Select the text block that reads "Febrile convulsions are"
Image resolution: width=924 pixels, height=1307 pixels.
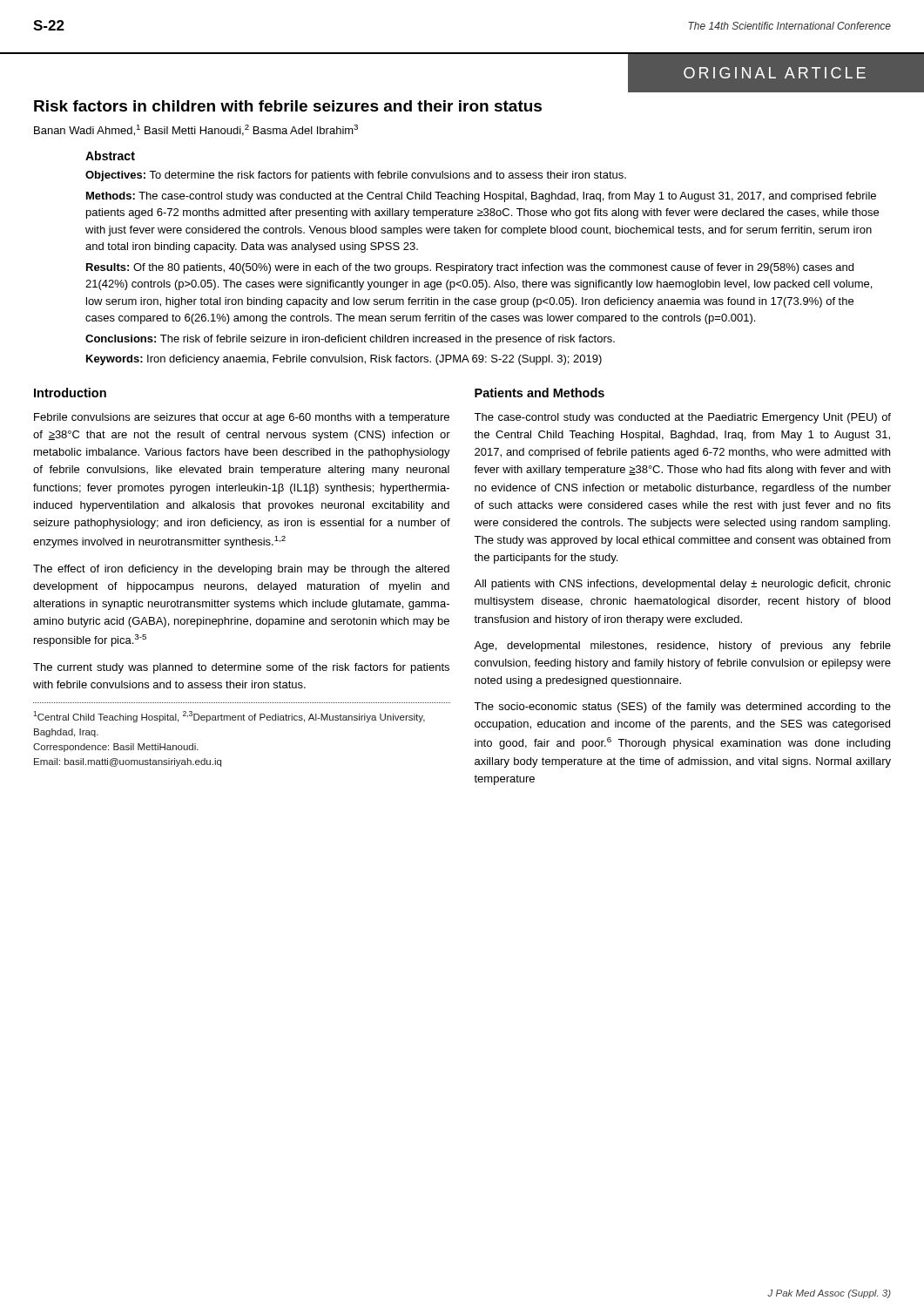point(241,551)
